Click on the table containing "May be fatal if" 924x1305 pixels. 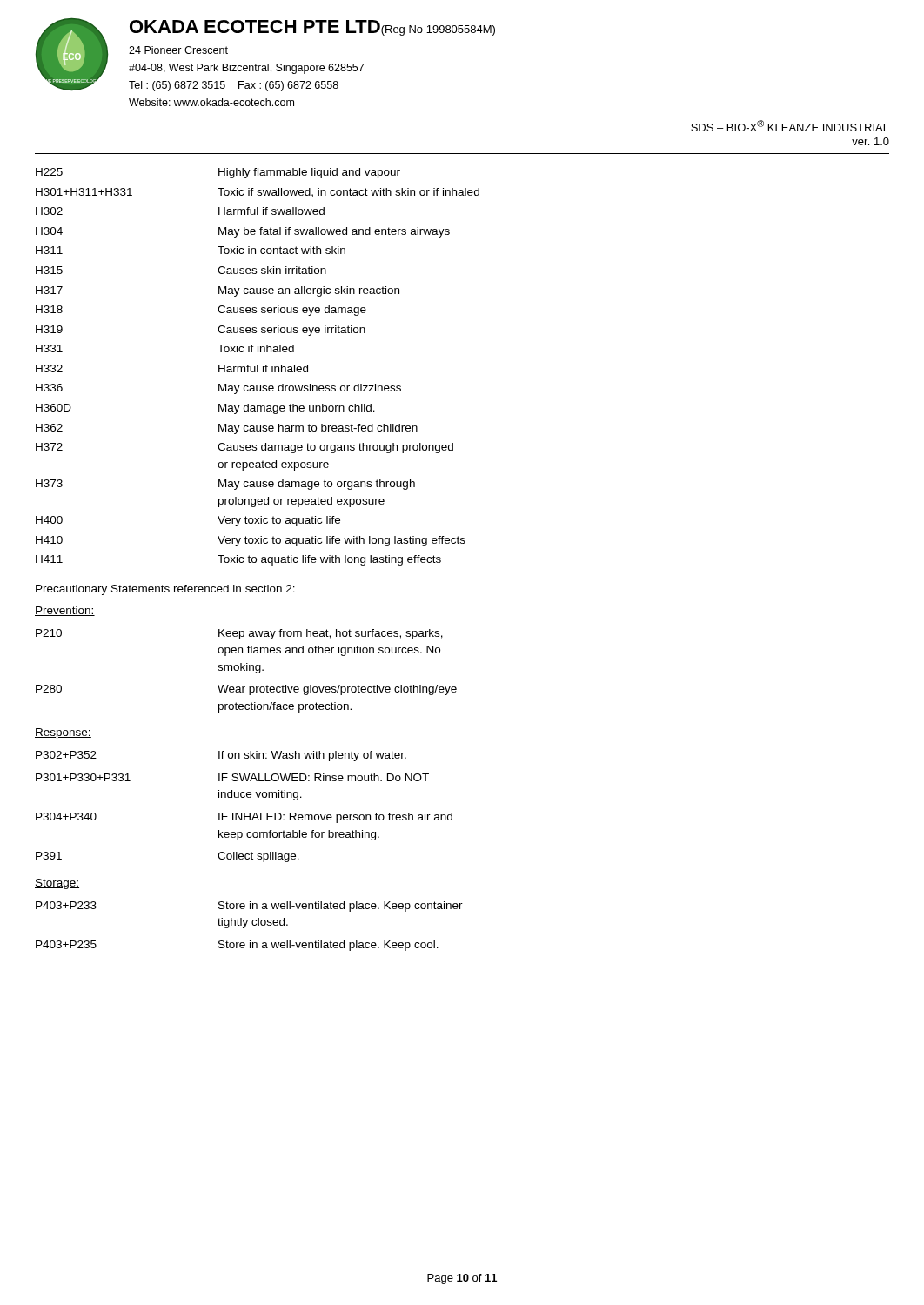(462, 366)
